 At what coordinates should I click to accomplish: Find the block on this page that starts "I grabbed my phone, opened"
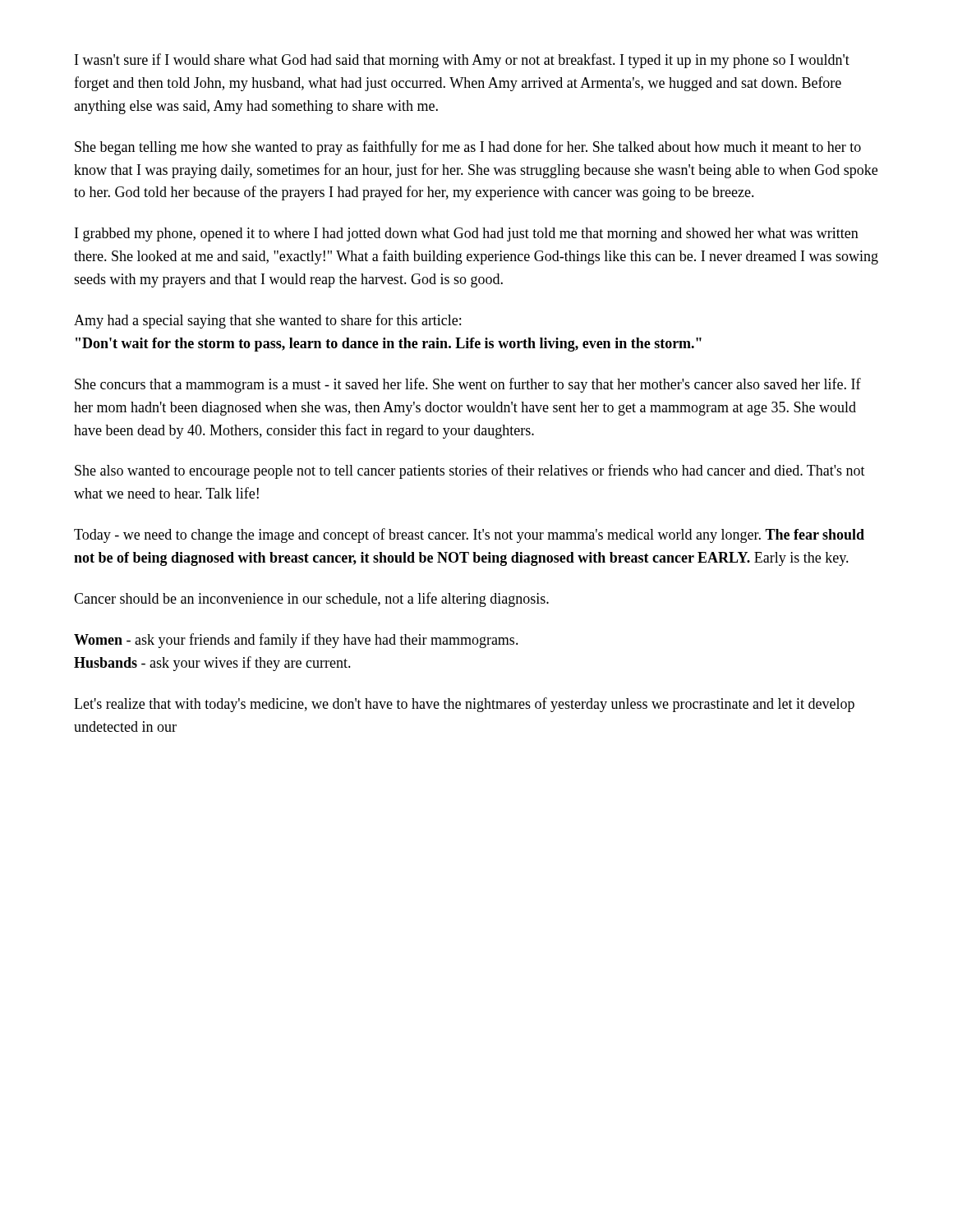coord(476,256)
